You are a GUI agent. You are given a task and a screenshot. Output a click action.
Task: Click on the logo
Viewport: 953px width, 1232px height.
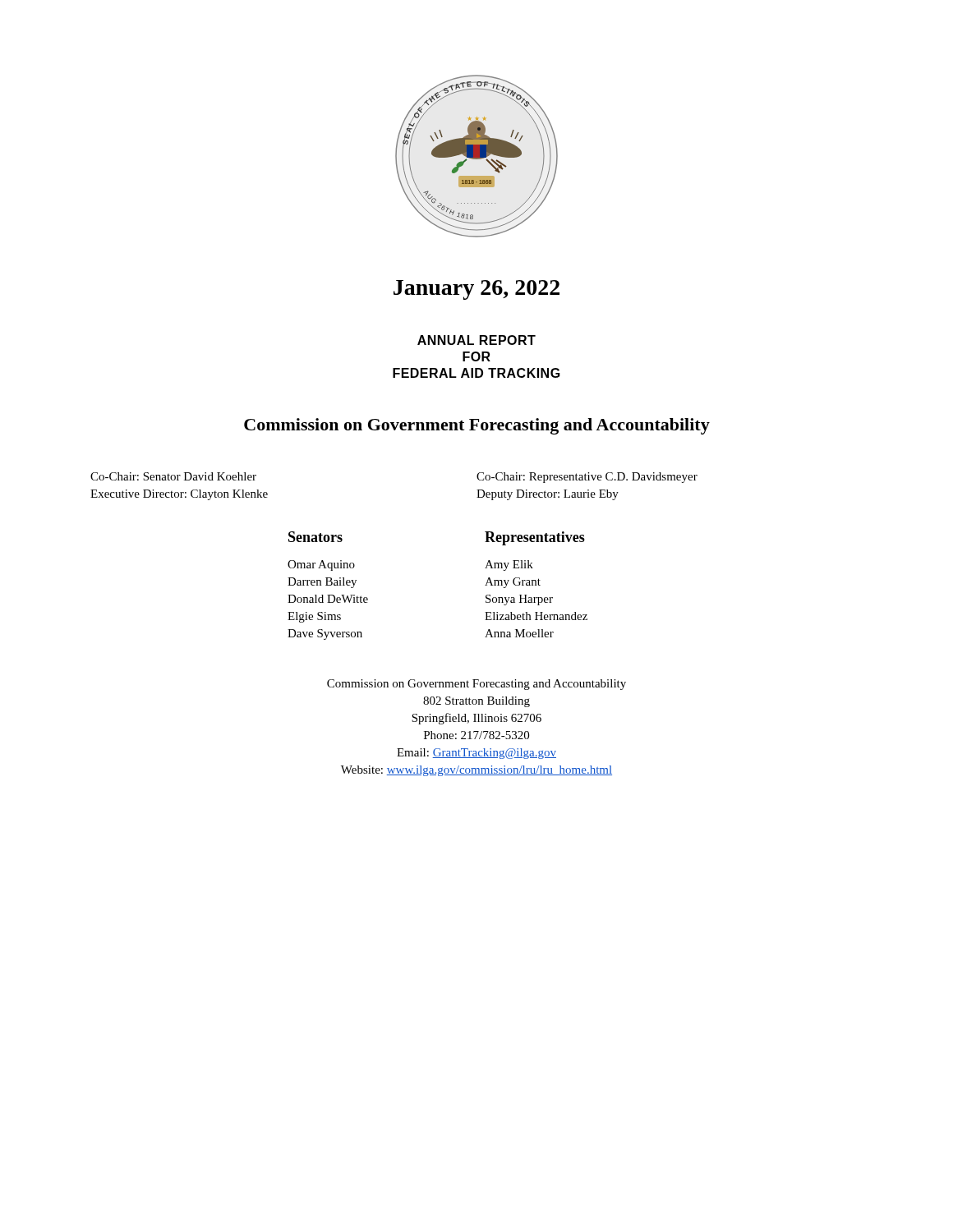tap(476, 158)
